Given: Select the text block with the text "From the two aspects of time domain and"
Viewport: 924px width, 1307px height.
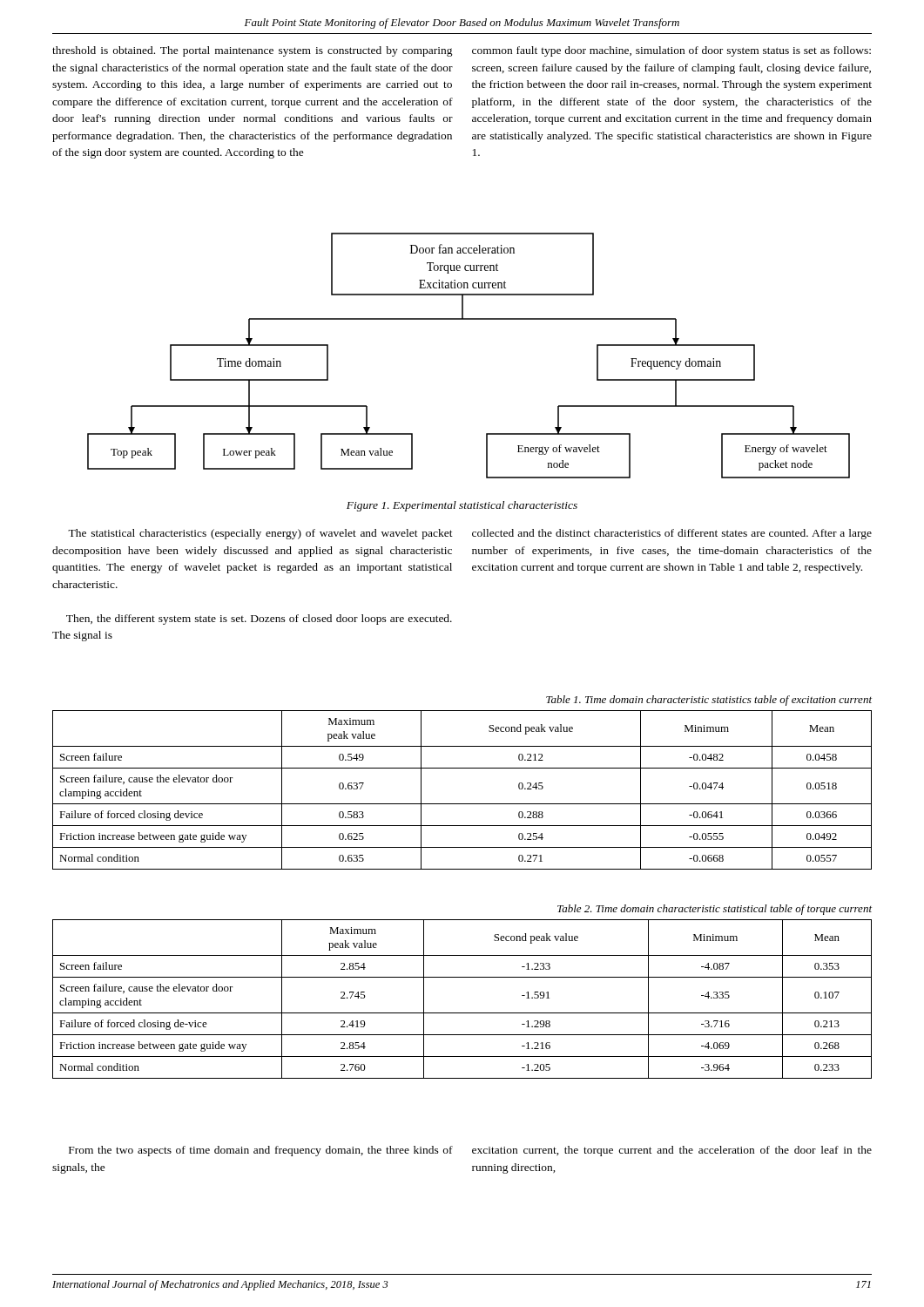Looking at the screenshot, I should (252, 1158).
